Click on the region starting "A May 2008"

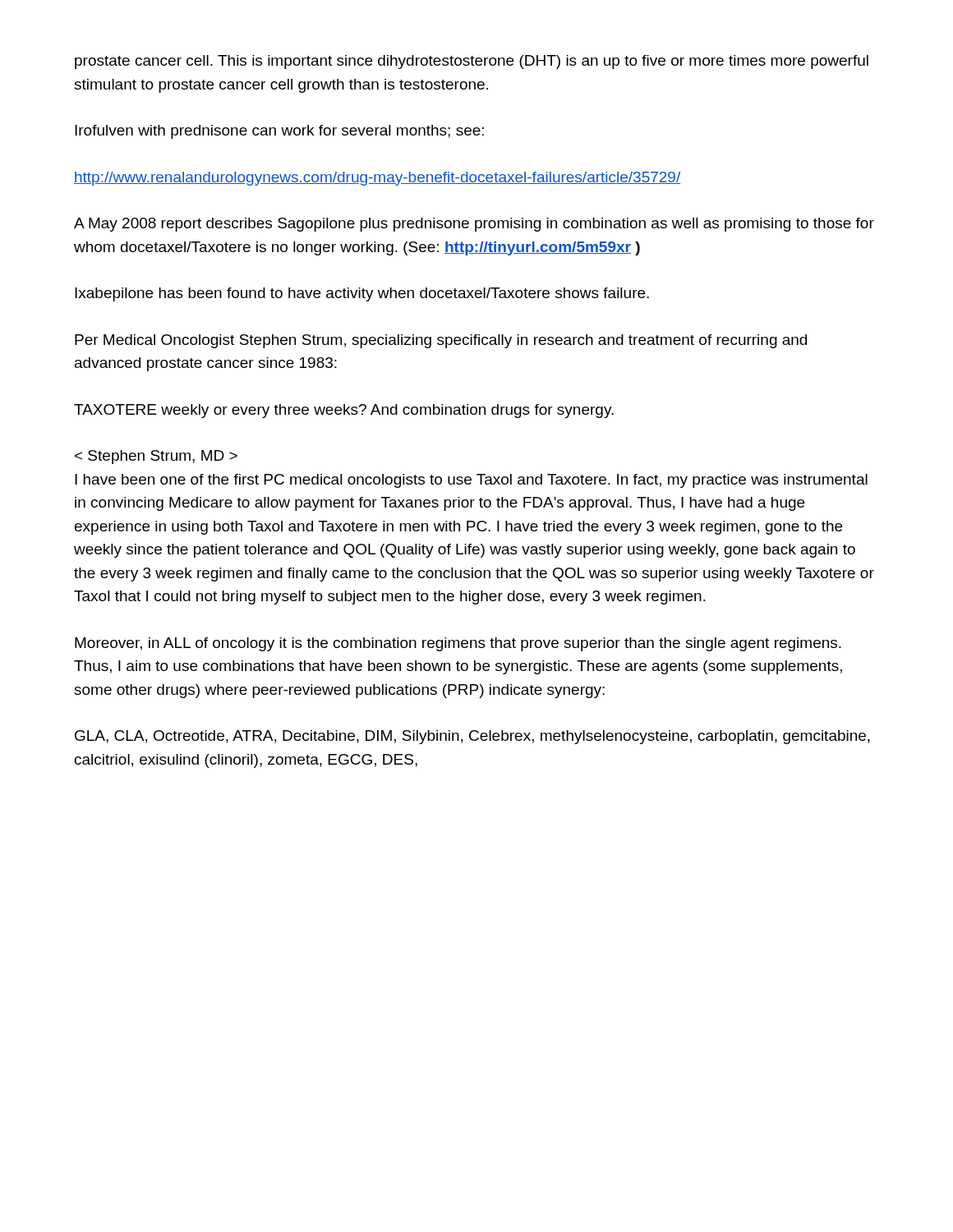tap(474, 235)
